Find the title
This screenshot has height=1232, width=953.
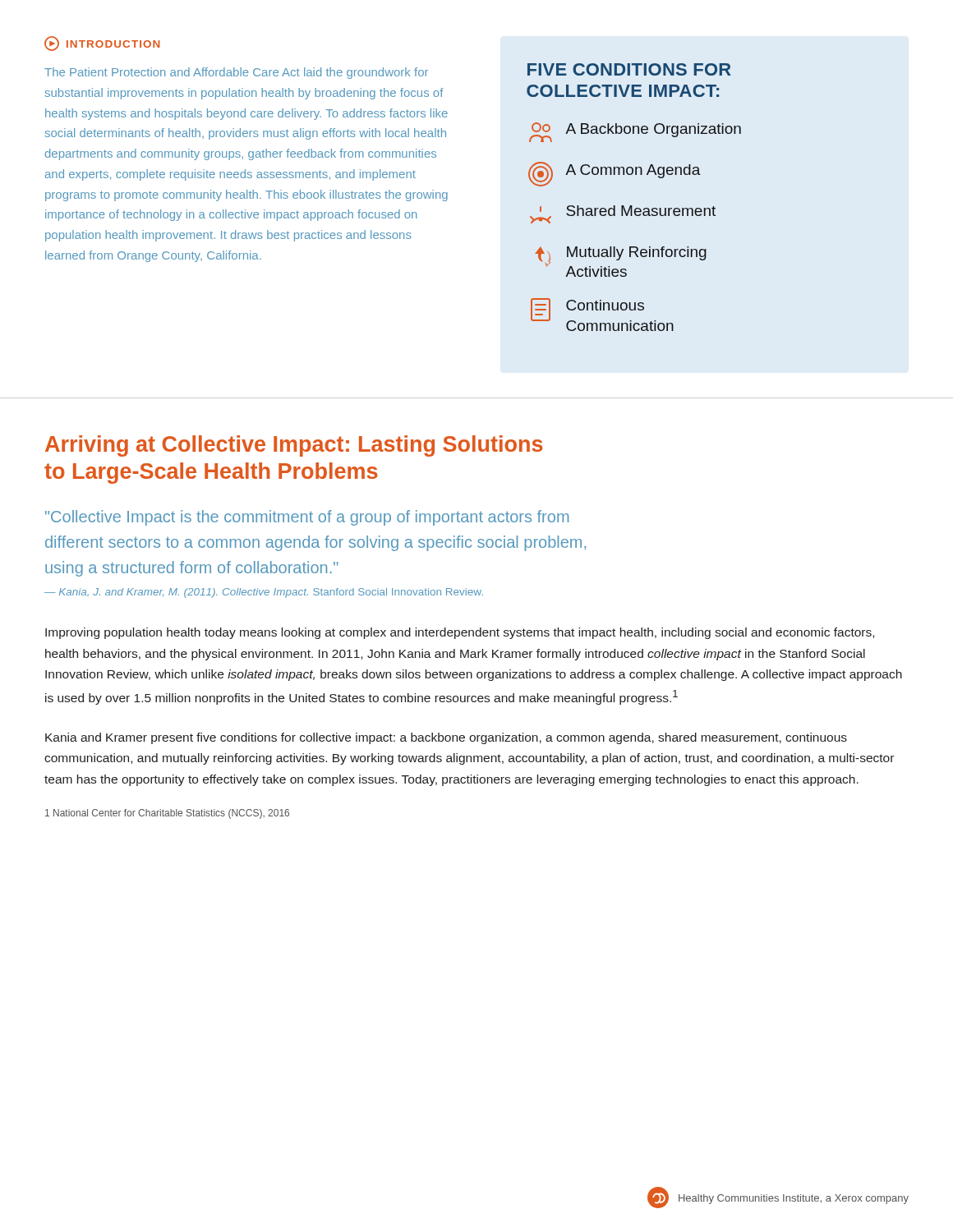(x=294, y=458)
